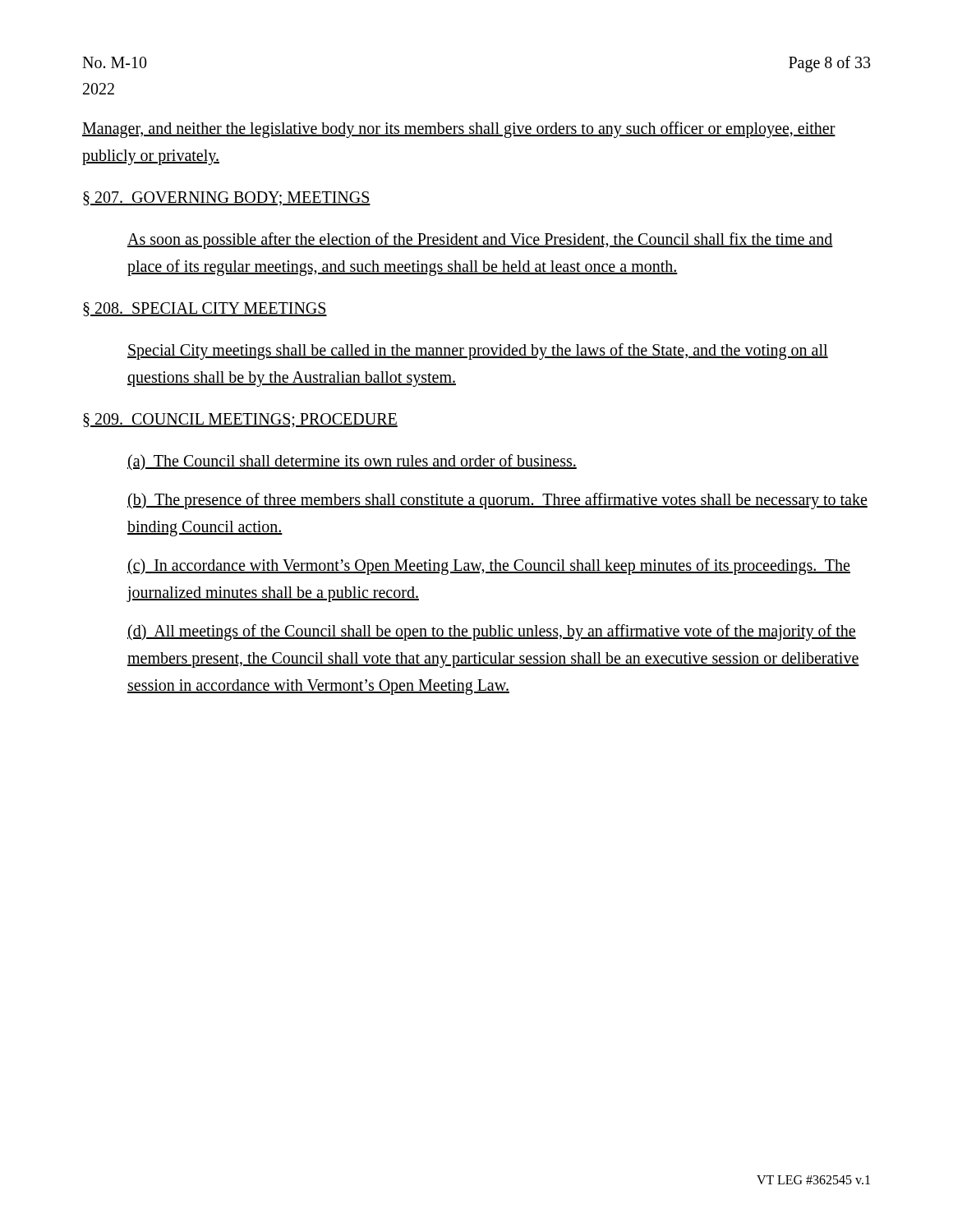953x1232 pixels.
Task: Select the section header that says "§ 208. SPECIAL CITY MEETINGS"
Action: [204, 308]
